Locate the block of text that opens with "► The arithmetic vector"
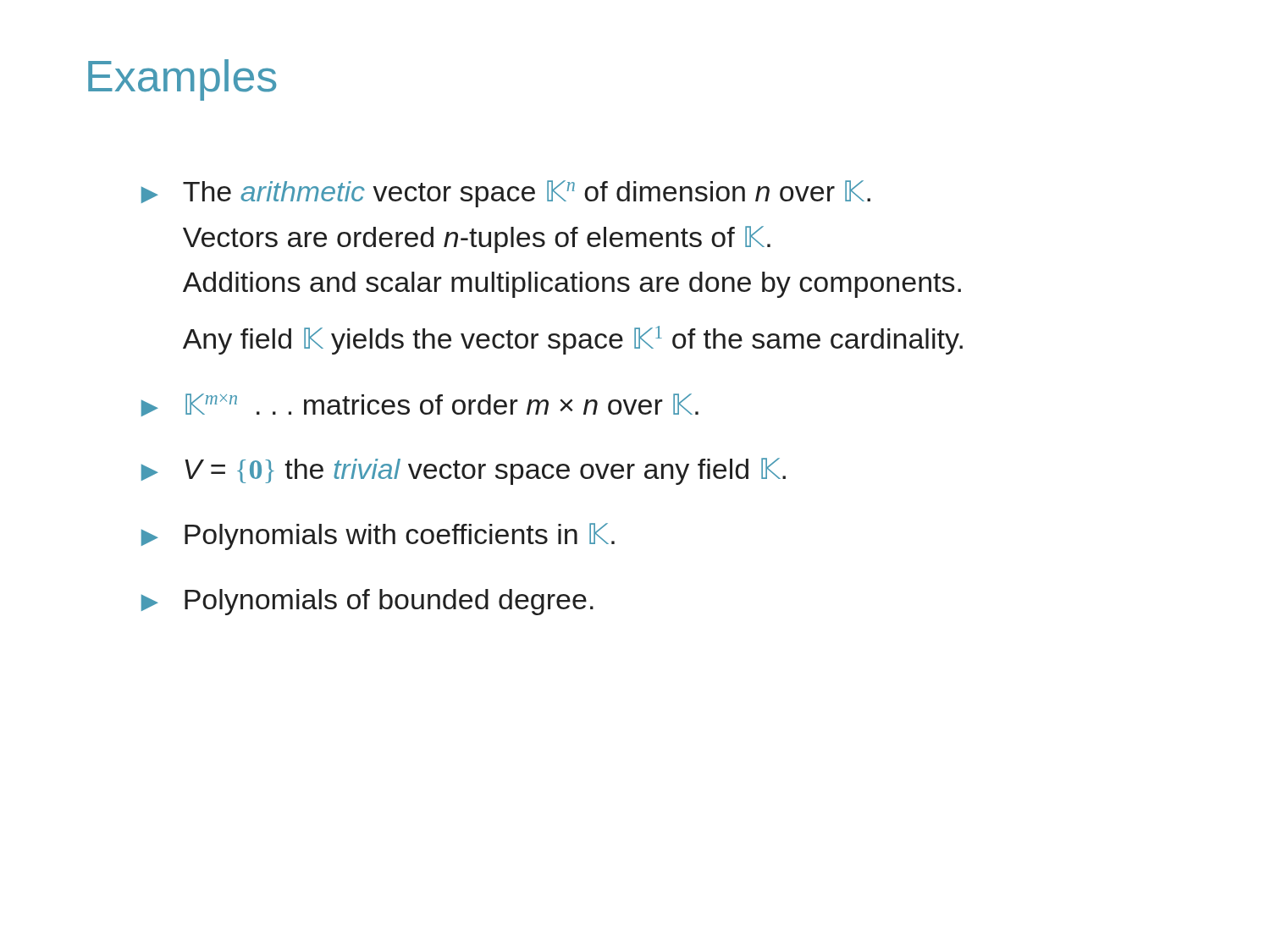 pos(660,266)
